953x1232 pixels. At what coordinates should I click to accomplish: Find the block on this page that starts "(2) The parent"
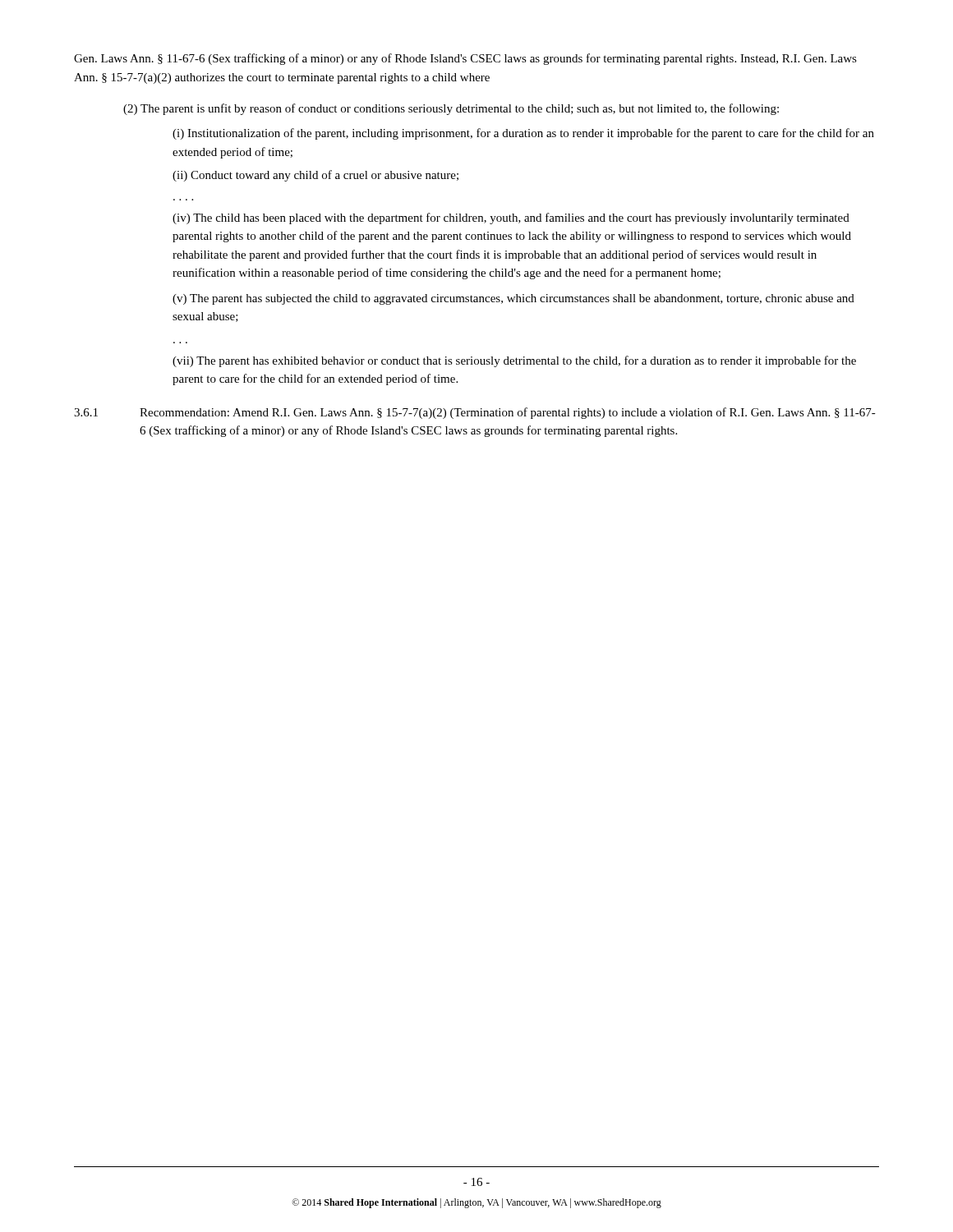451,108
